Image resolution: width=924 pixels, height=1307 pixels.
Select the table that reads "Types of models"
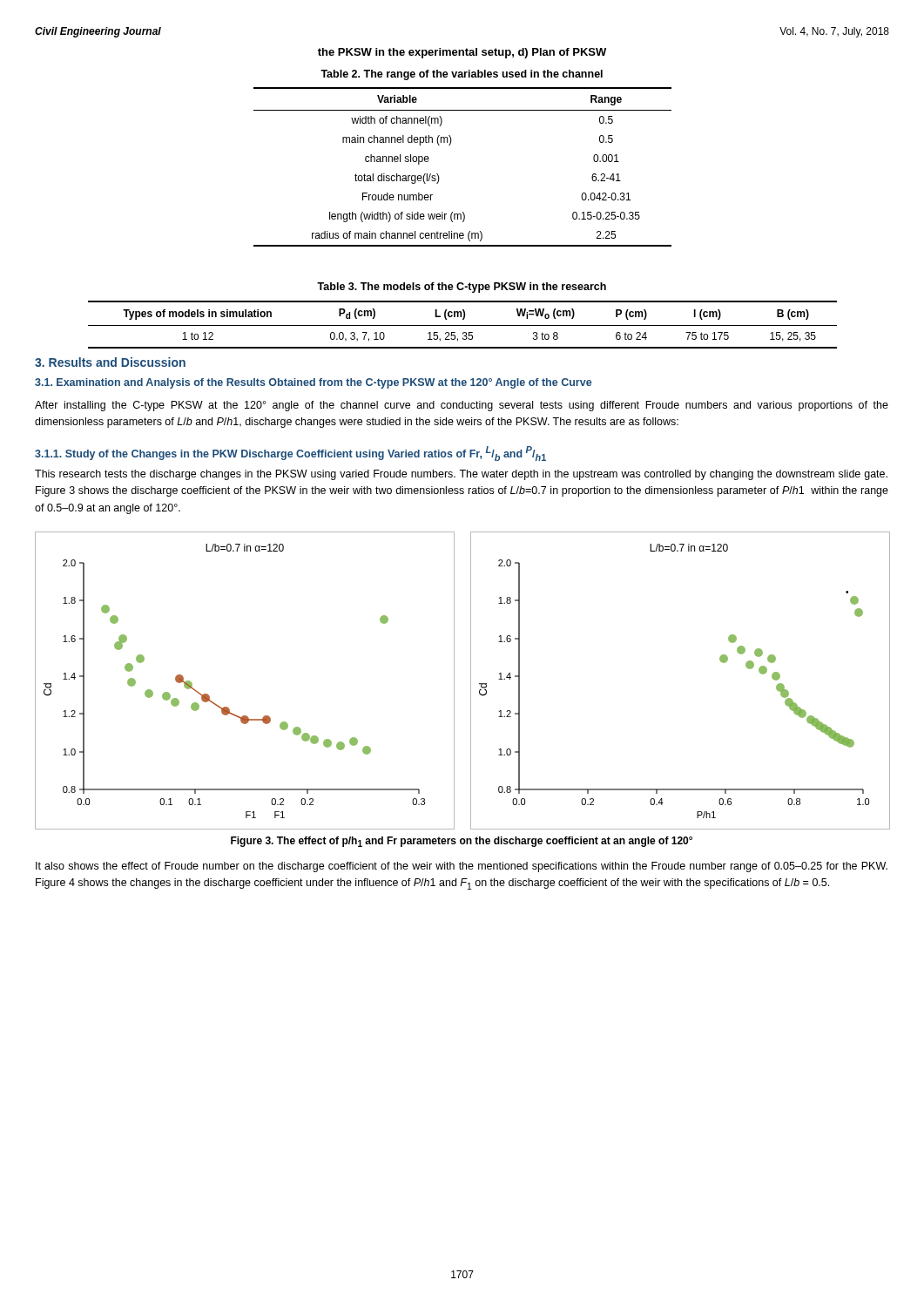pos(462,325)
